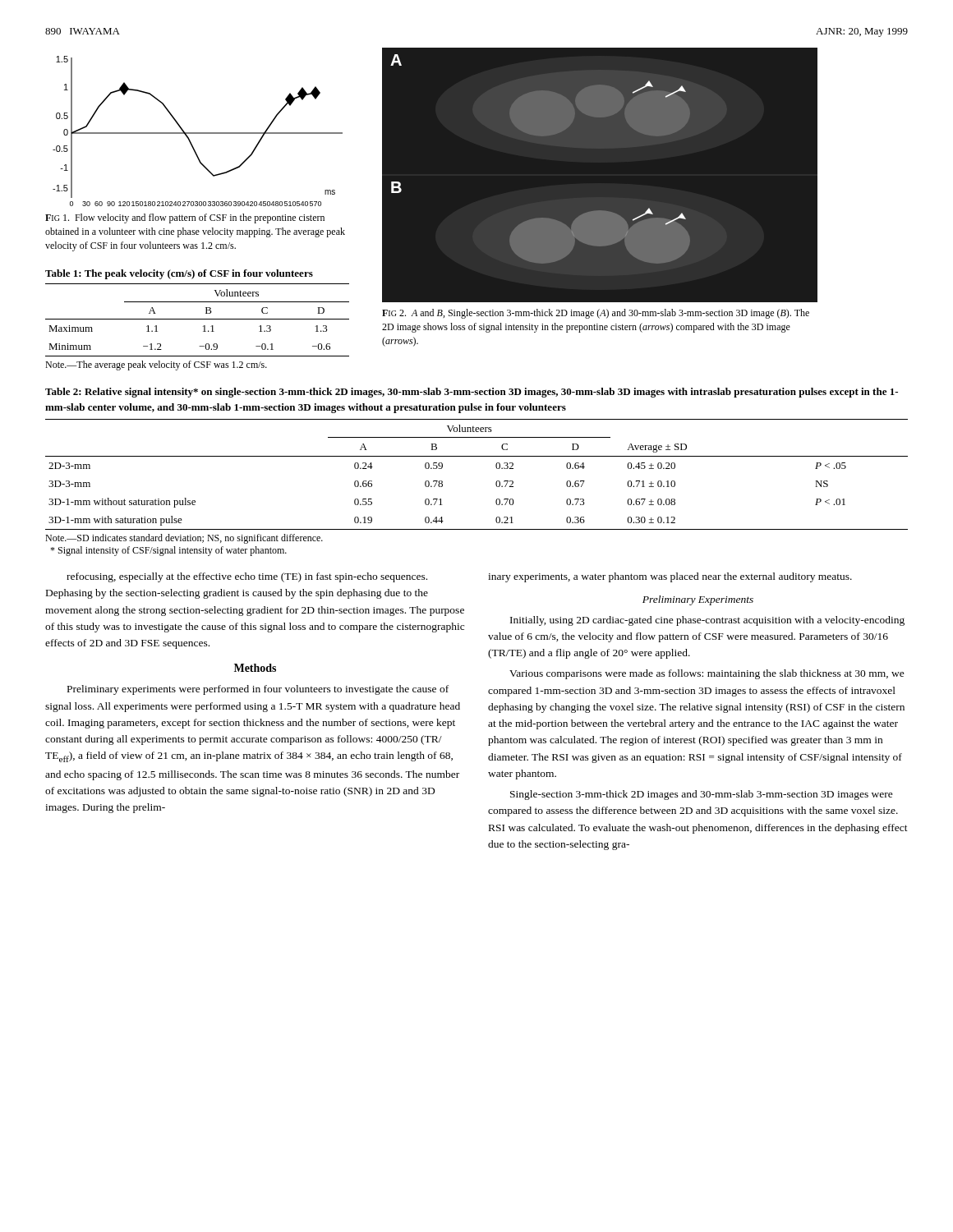This screenshot has width=953, height=1232.
Task: Locate the caption containing "Table 1: The peak velocity (cm/s) of CSF"
Action: click(179, 273)
